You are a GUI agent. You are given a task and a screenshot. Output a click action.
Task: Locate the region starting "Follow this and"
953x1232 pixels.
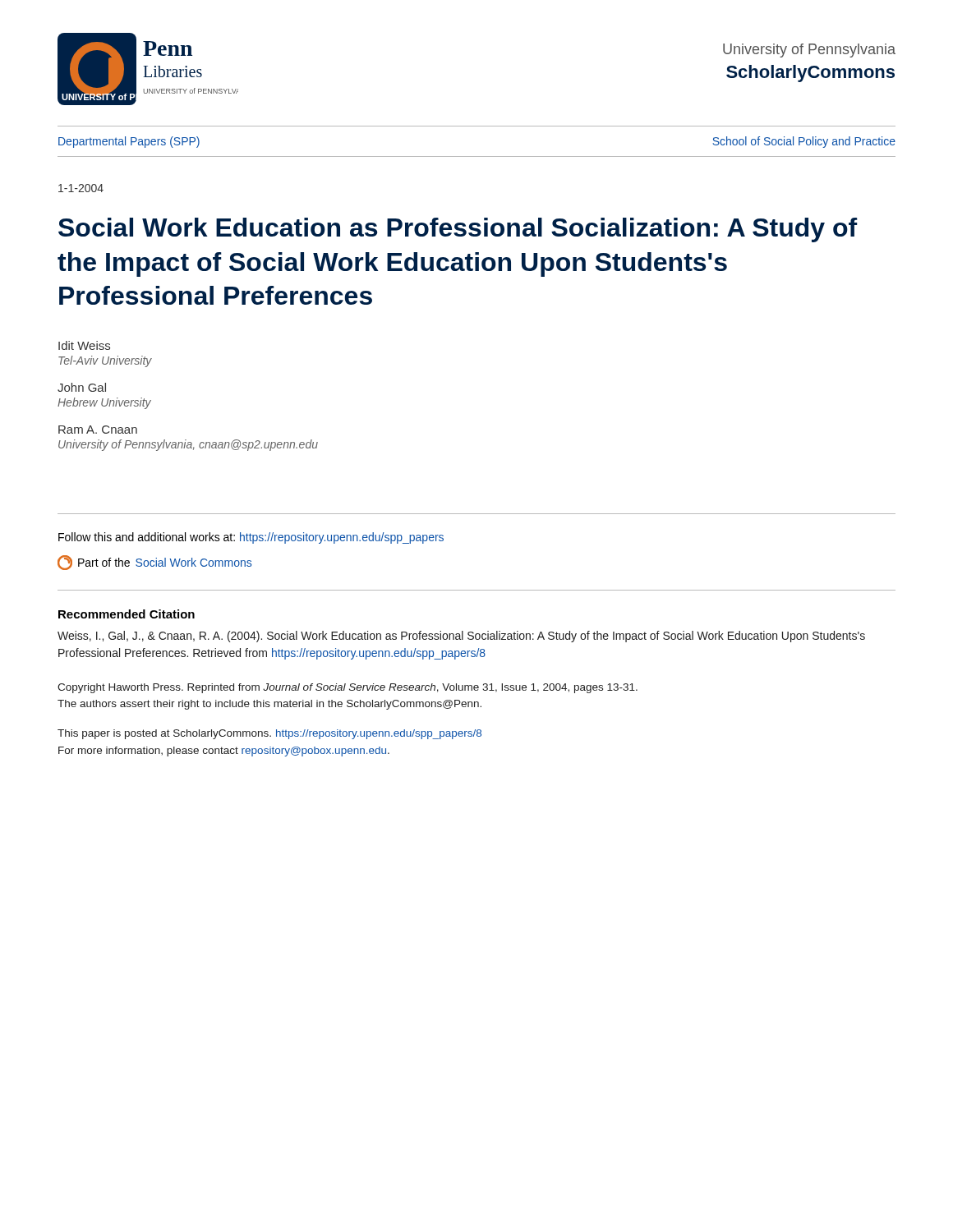[x=251, y=537]
